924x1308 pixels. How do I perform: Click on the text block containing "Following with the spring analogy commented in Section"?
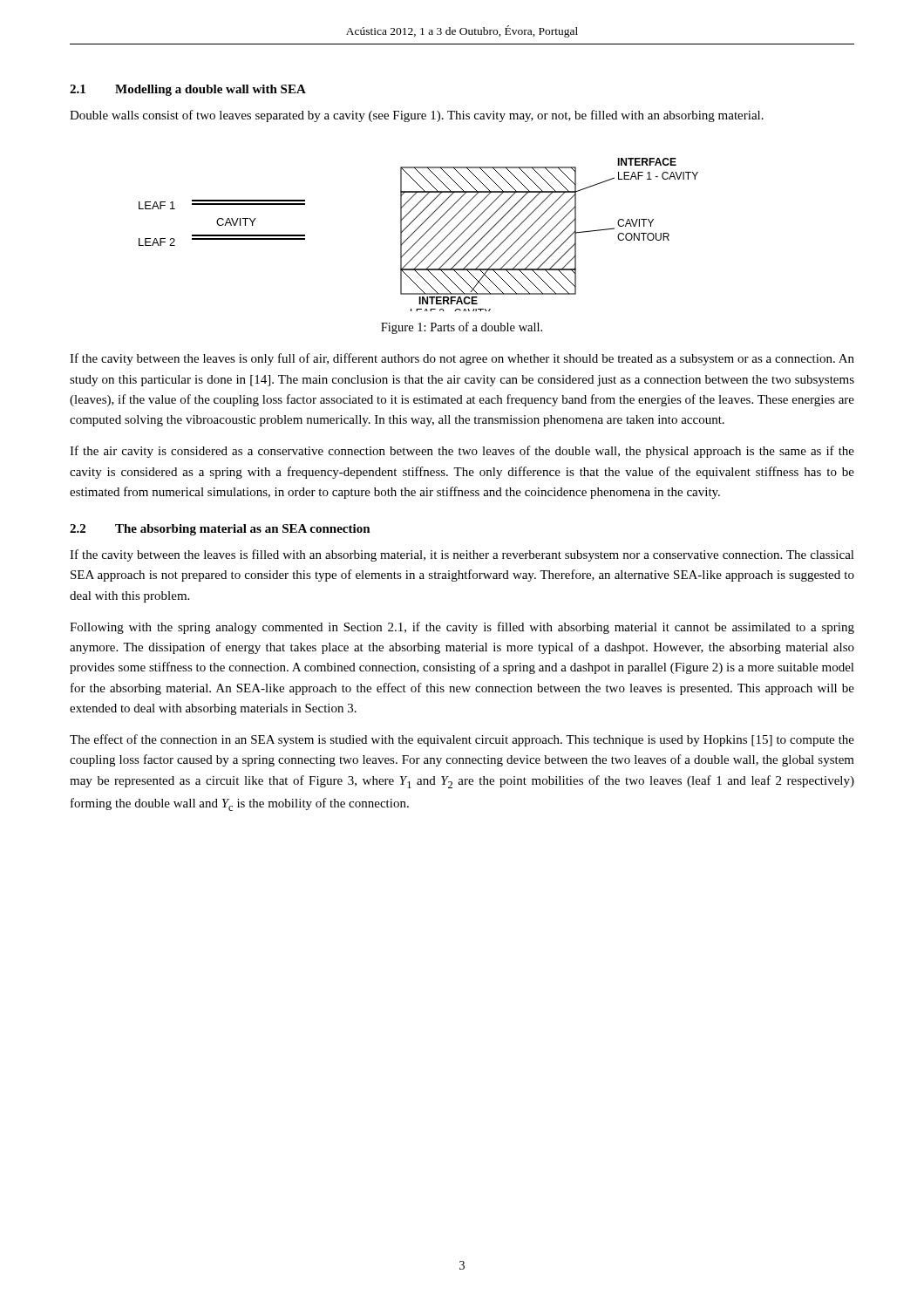[x=462, y=667]
